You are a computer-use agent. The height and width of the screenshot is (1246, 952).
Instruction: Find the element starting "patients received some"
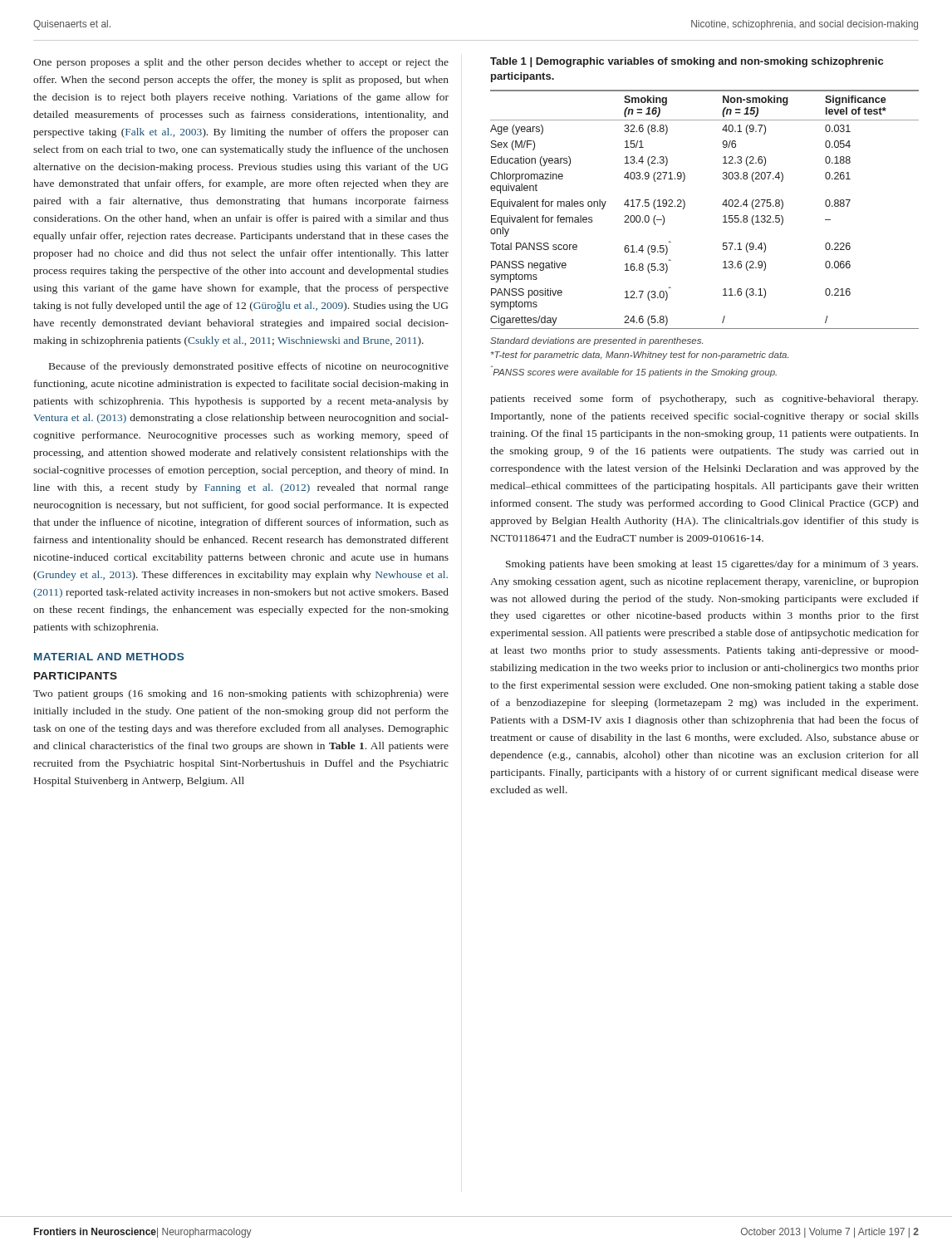[x=704, y=469]
